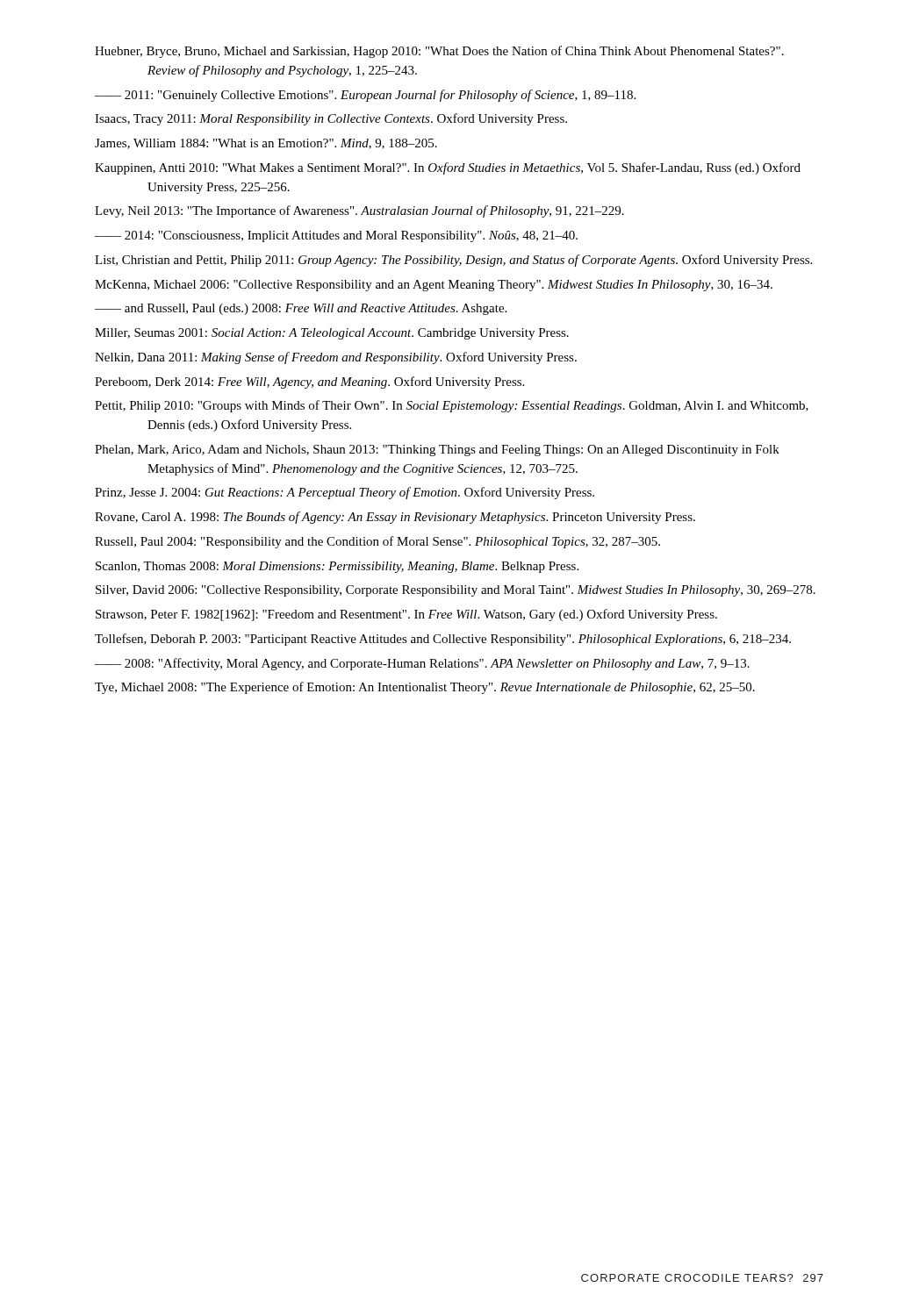
Task: Select the region starting "—— and Russell,"
Action: pyautogui.click(x=301, y=308)
